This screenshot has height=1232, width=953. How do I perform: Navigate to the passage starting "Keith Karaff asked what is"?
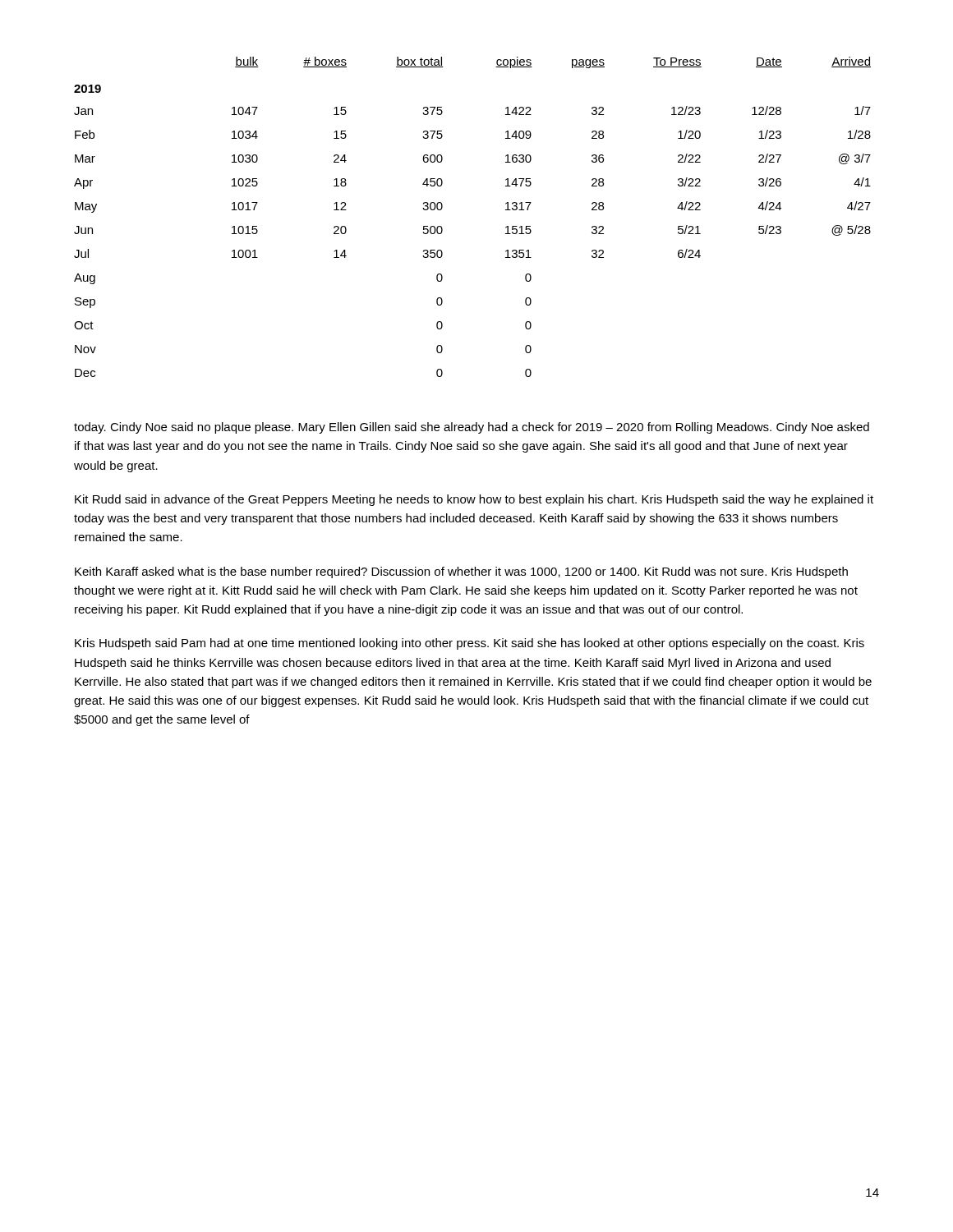click(466, 590)
